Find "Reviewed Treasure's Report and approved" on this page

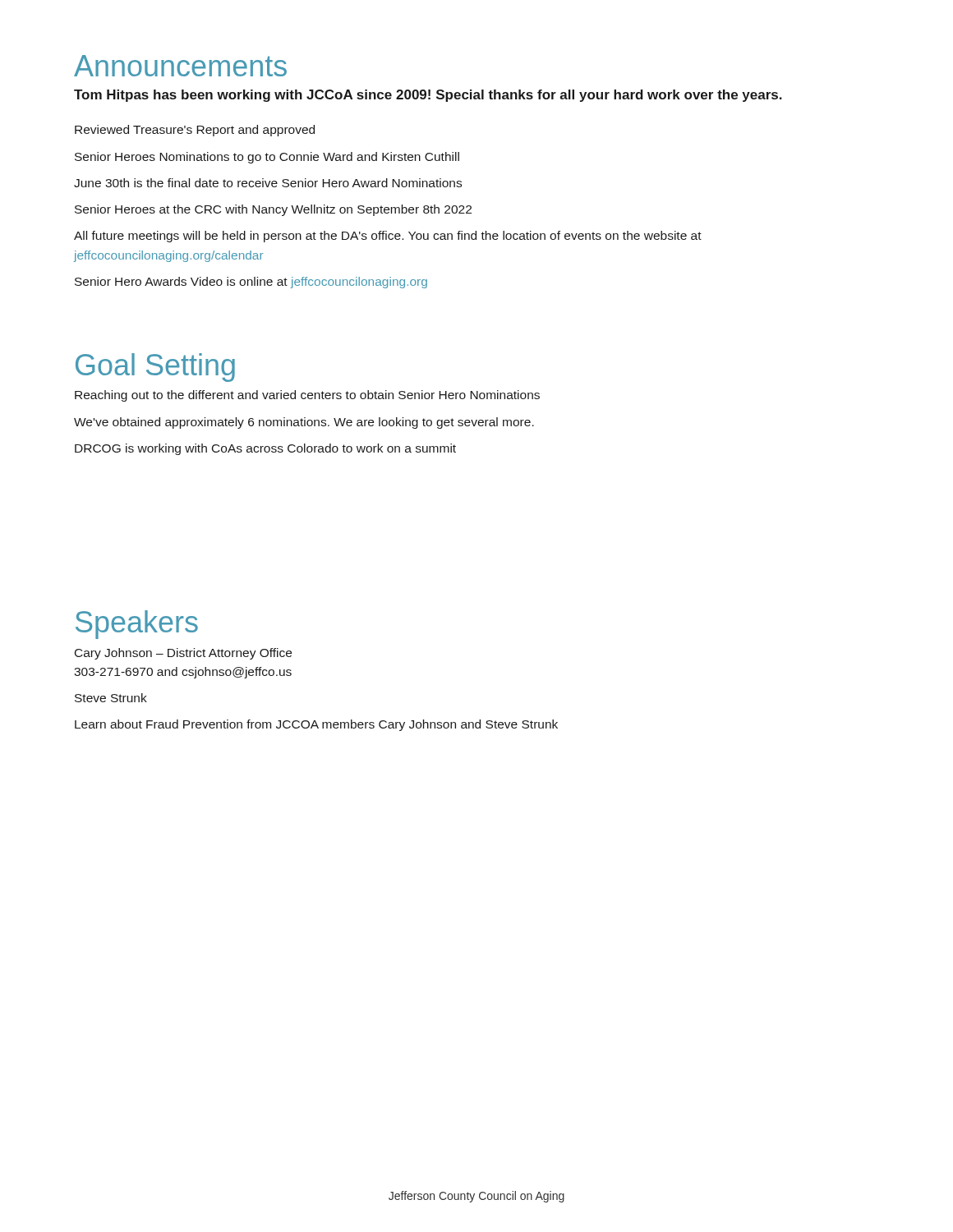coord(195,131)
